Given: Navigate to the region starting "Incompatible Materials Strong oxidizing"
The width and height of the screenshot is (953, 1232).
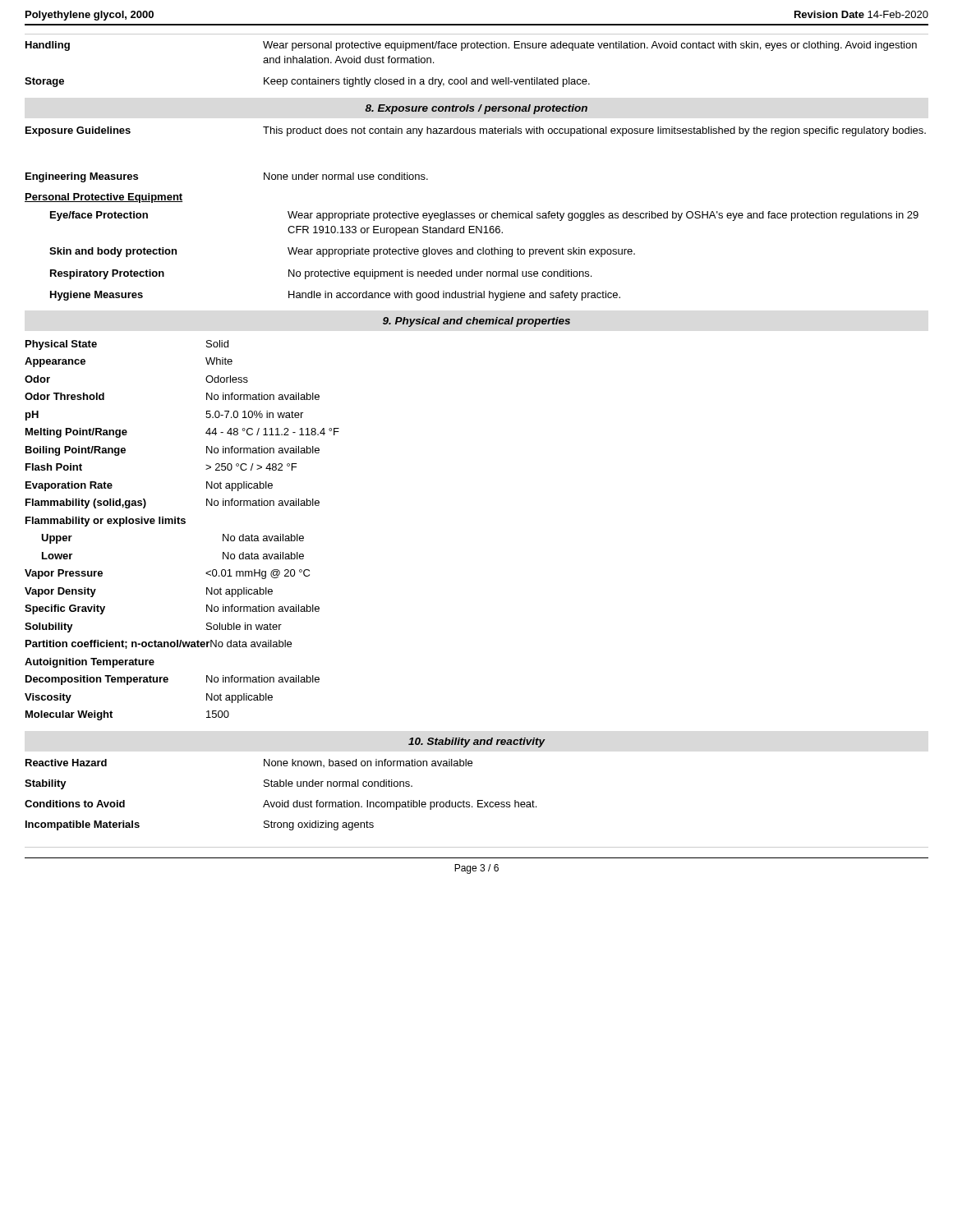Looking at the screenshot, I should 83,825.
